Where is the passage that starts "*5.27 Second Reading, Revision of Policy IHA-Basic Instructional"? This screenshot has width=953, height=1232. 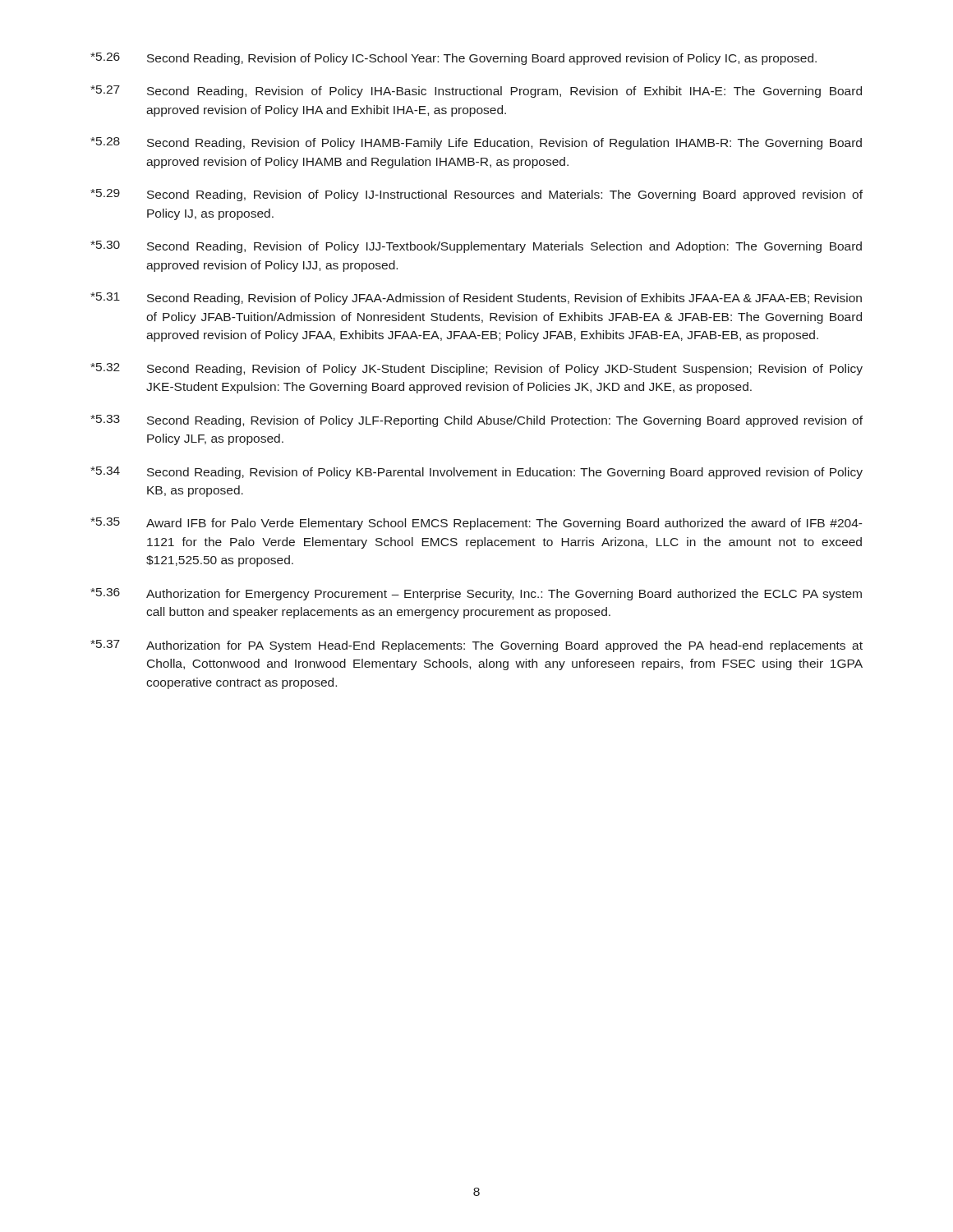coord(476,101)
